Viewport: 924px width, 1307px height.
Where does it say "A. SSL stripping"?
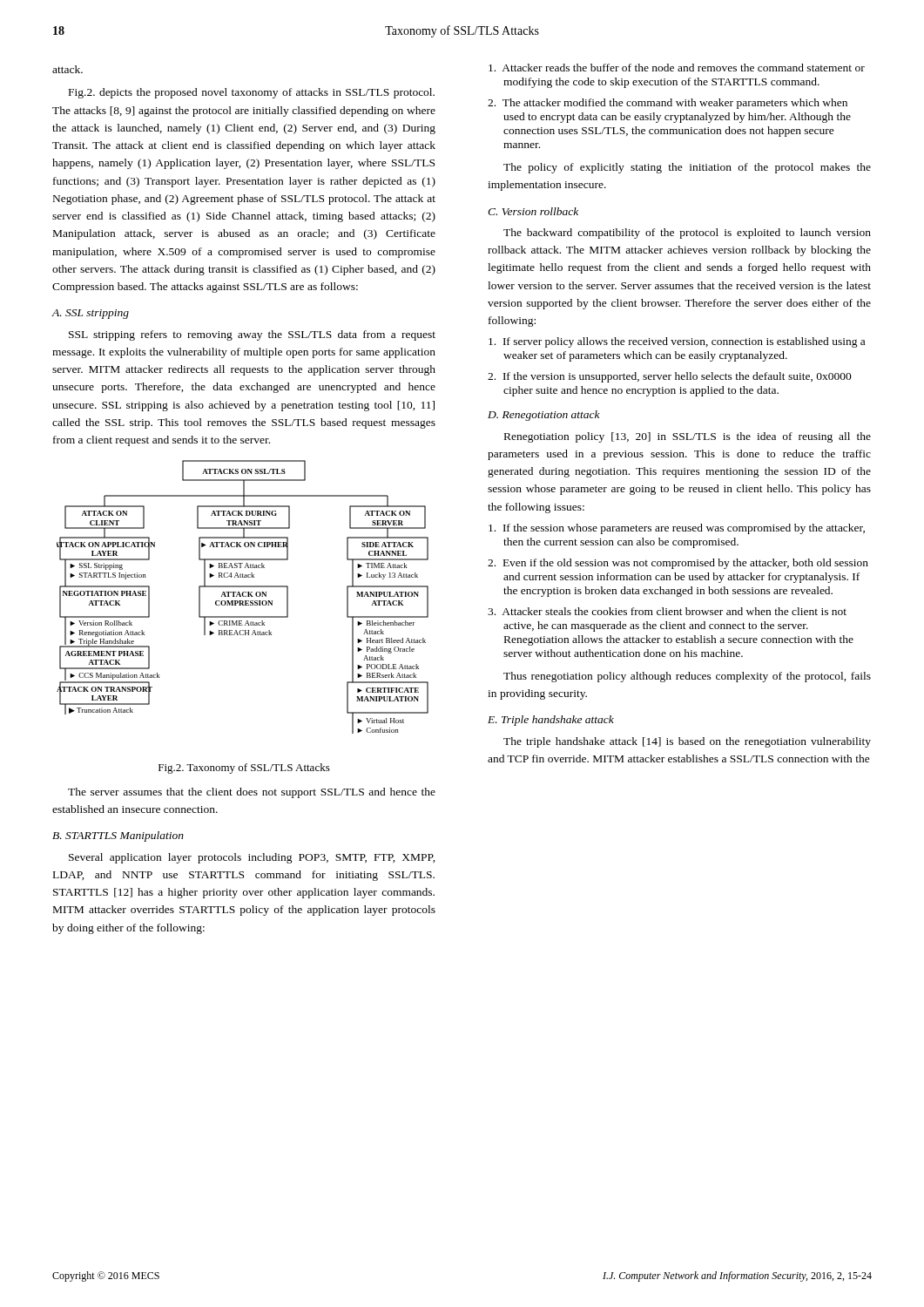coord(91,314)
